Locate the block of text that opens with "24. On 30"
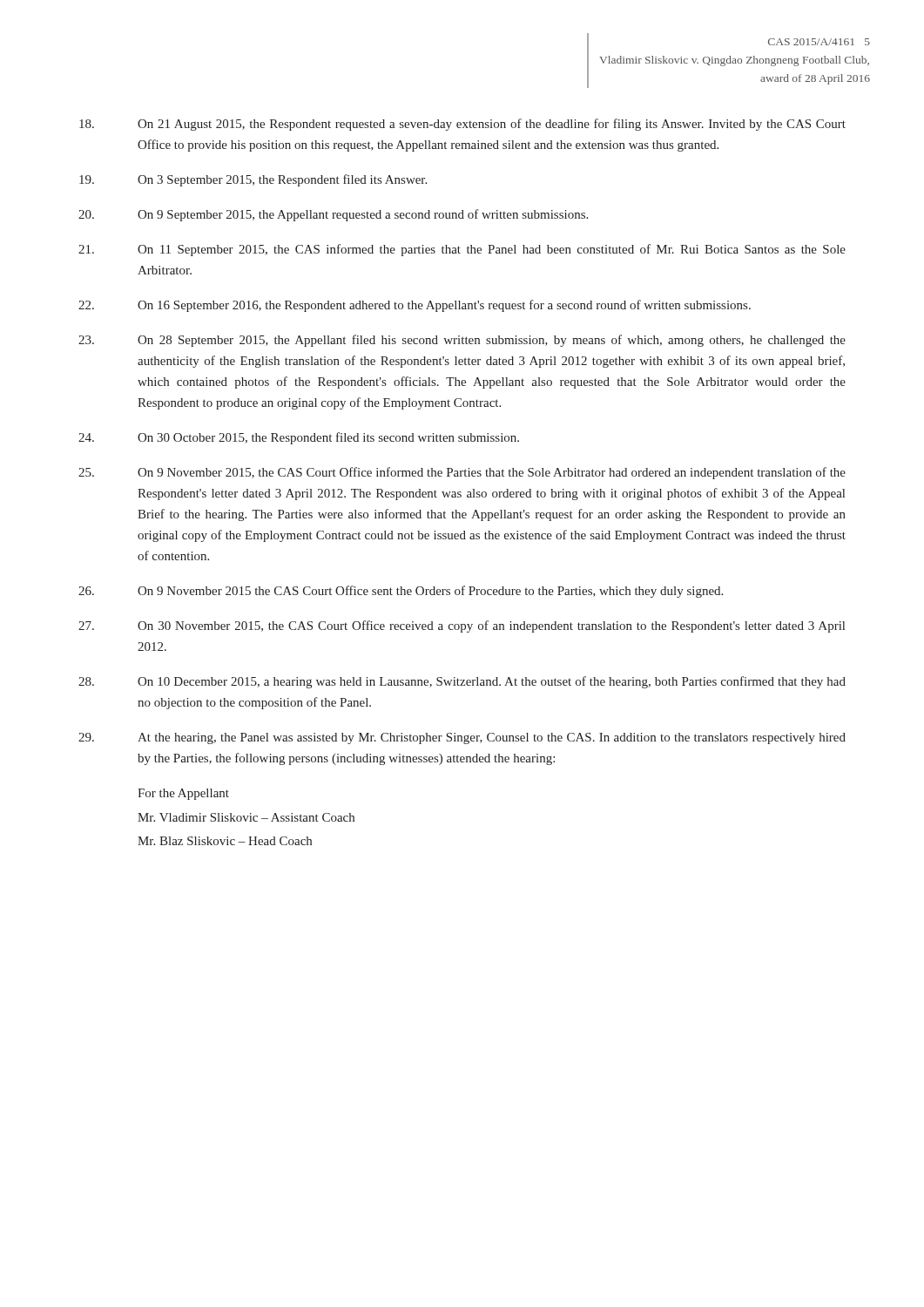 [x=462, y=437]
